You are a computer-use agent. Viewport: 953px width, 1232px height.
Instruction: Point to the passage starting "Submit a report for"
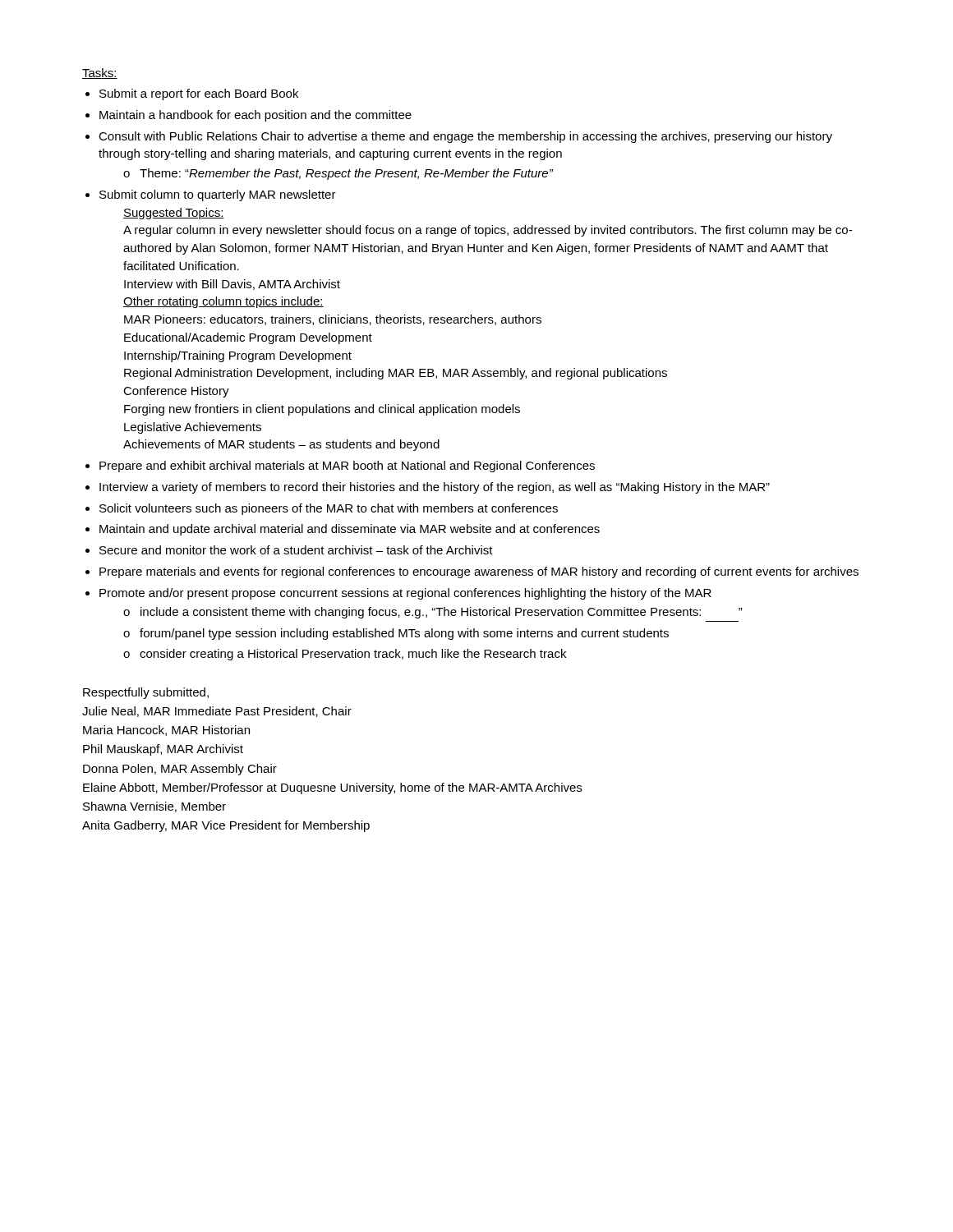pos(199,93)
